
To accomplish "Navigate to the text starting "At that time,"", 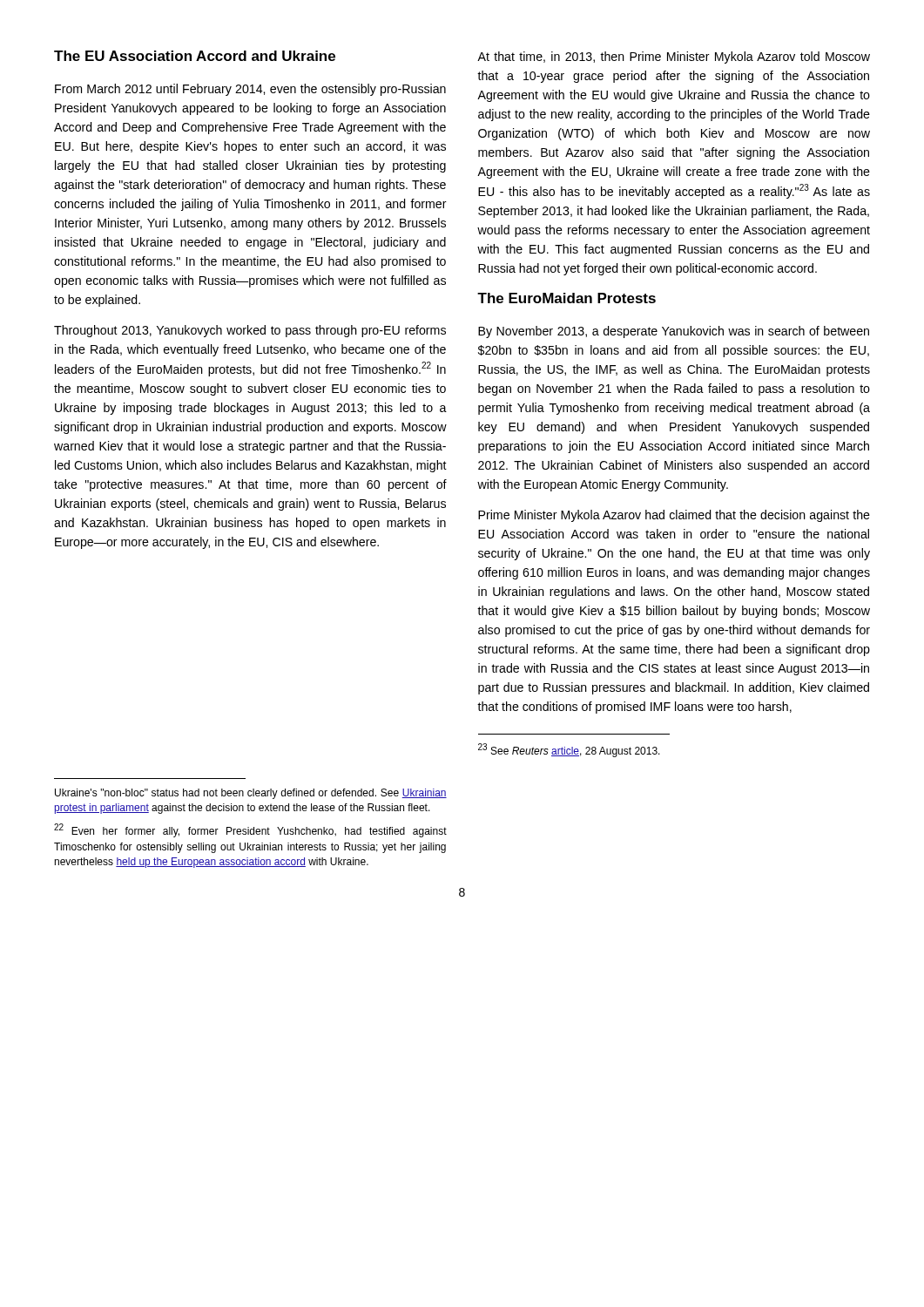I will 674,162.
